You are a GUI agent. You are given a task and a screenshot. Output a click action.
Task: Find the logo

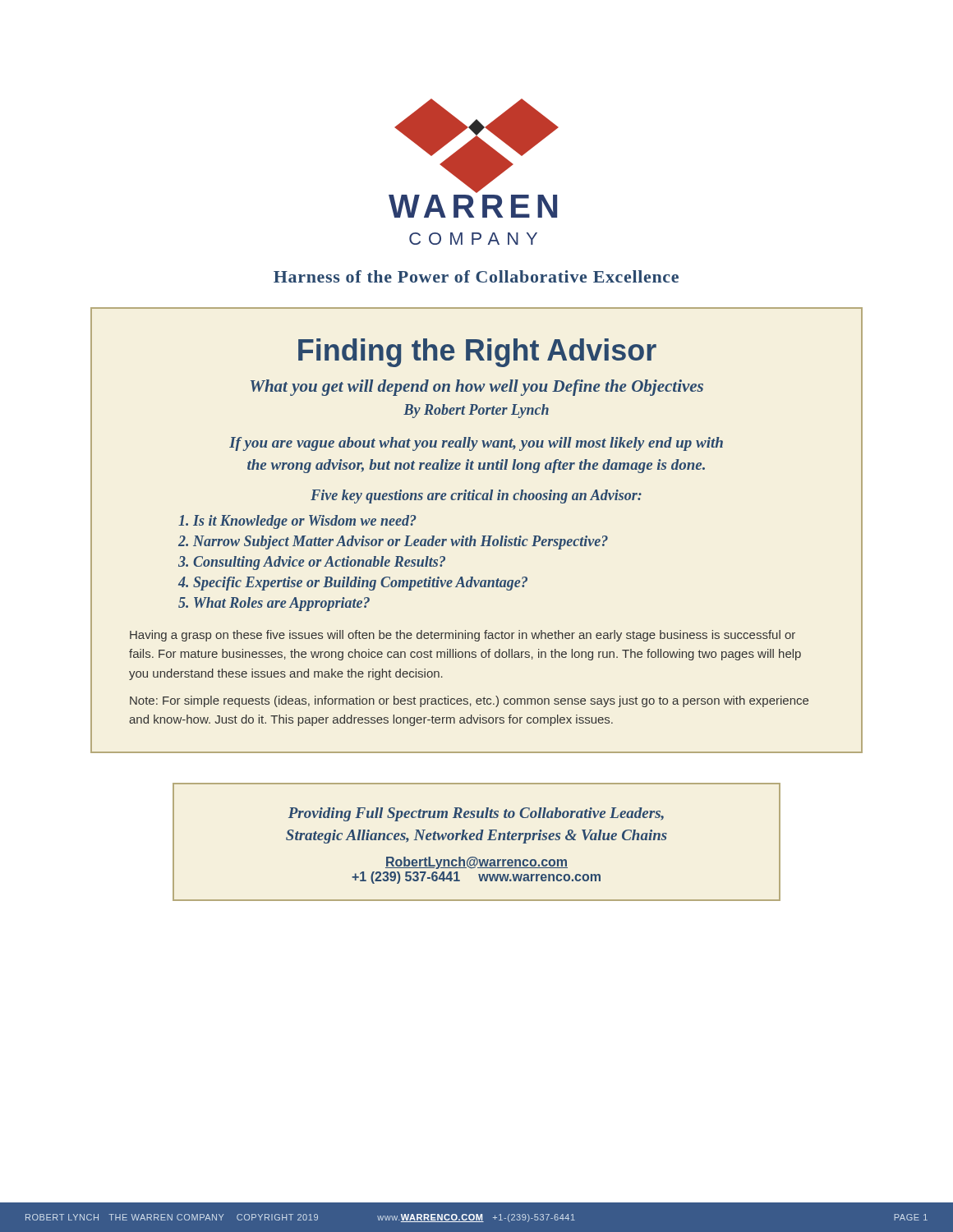click(476, 166)
